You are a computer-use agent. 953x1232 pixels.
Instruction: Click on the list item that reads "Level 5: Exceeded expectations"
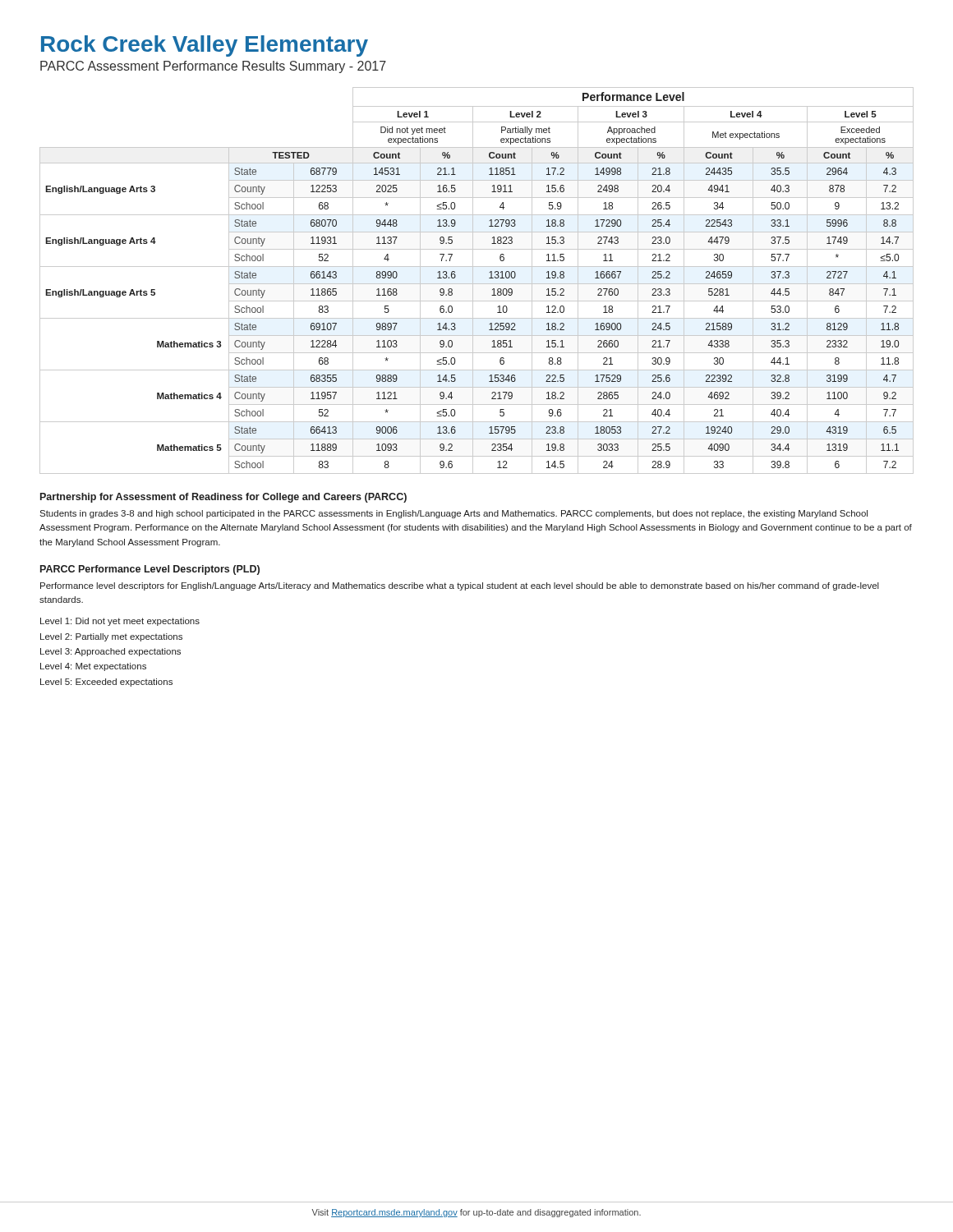coord(106,683)
